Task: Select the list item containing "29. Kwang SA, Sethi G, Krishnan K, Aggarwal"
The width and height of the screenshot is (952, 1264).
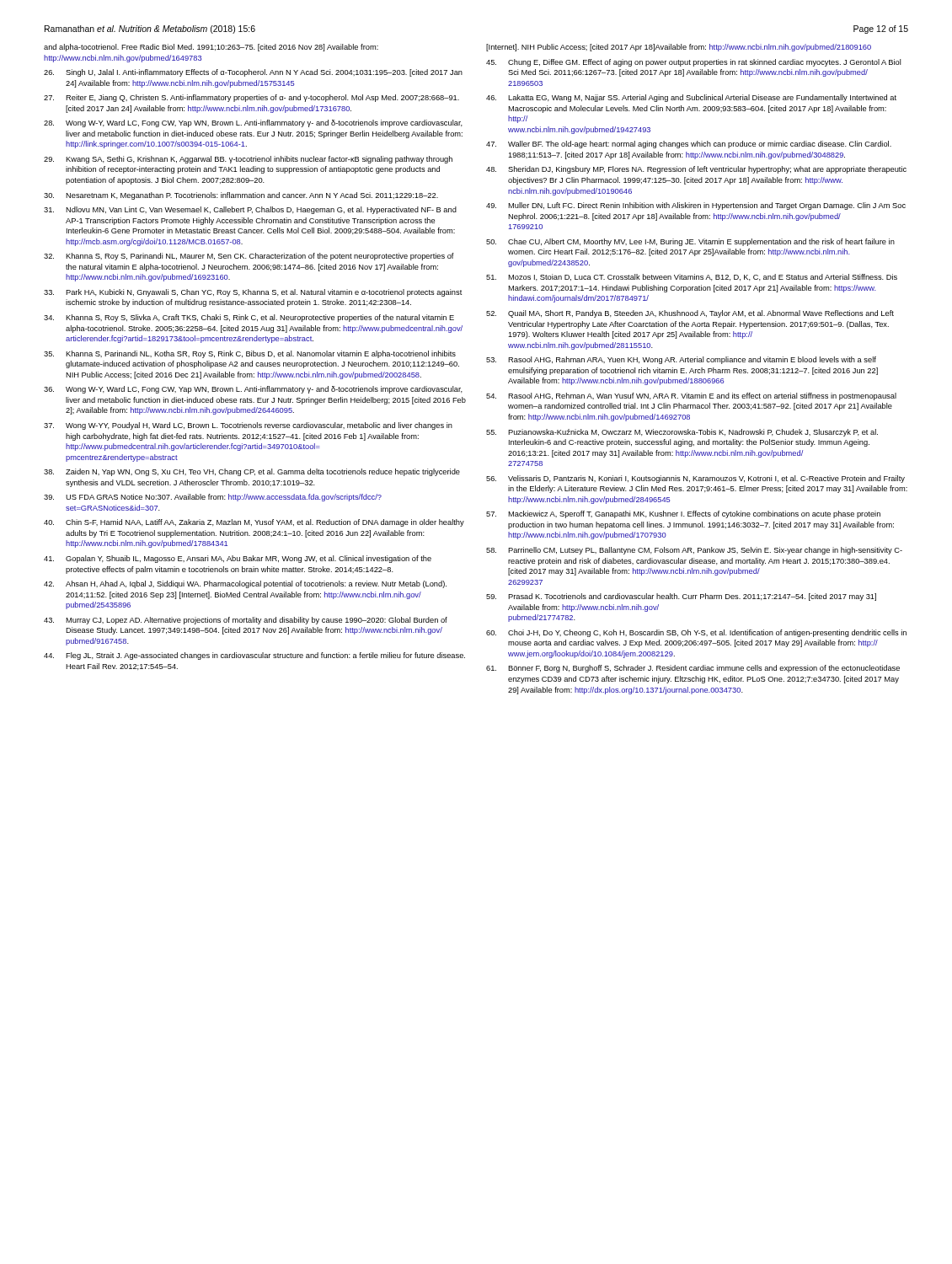Action: click(x=255, y=170)
